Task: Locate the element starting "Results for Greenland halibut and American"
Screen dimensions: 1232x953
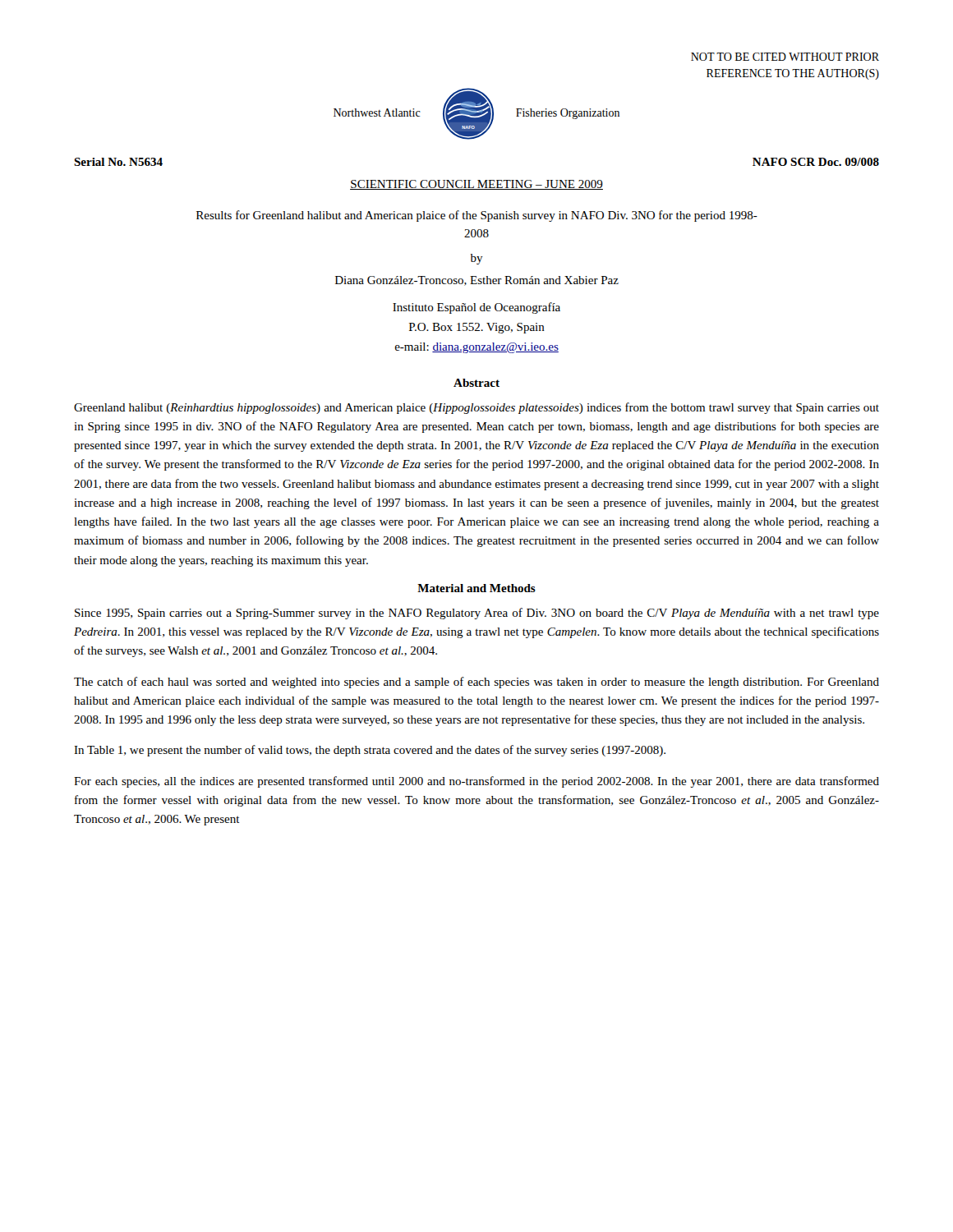Action: [x=476, y=224]
